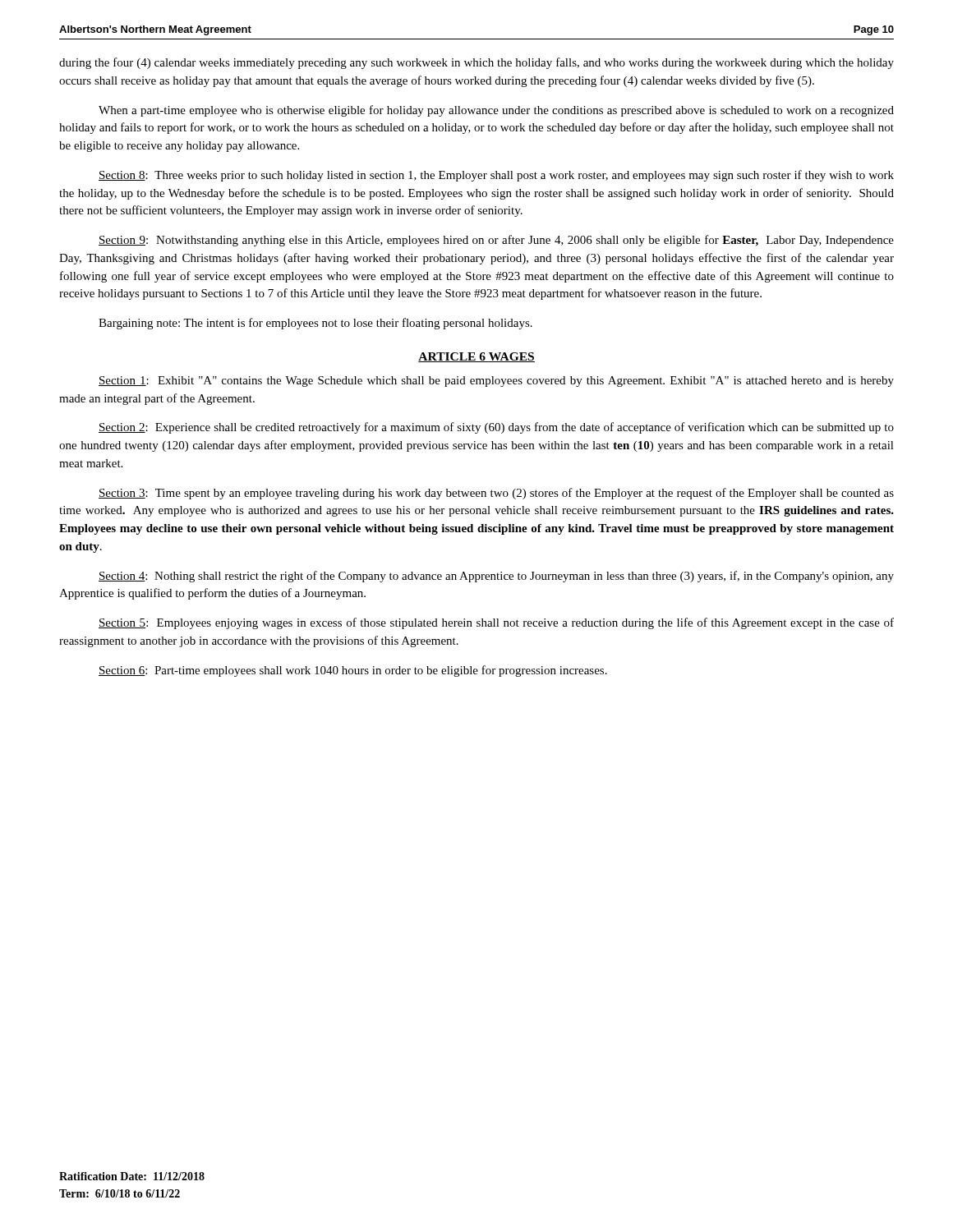This screenshot has height=1232, width=953.
Task: Locate the passage starting "Section 6: Part-time employees shall work 1040"
Action: coord(353,670)
